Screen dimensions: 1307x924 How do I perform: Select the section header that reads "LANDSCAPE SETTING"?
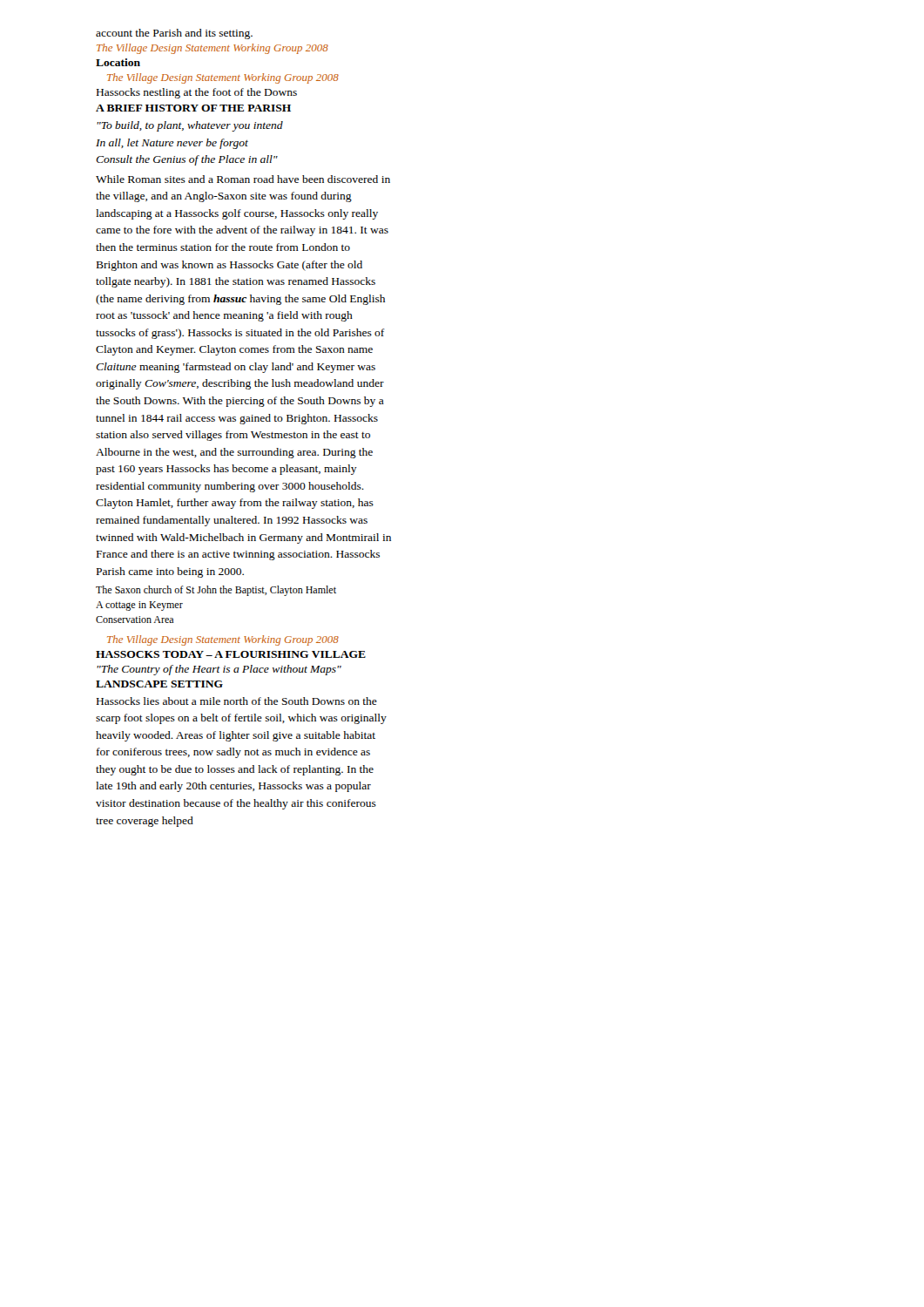coord(159,683)
